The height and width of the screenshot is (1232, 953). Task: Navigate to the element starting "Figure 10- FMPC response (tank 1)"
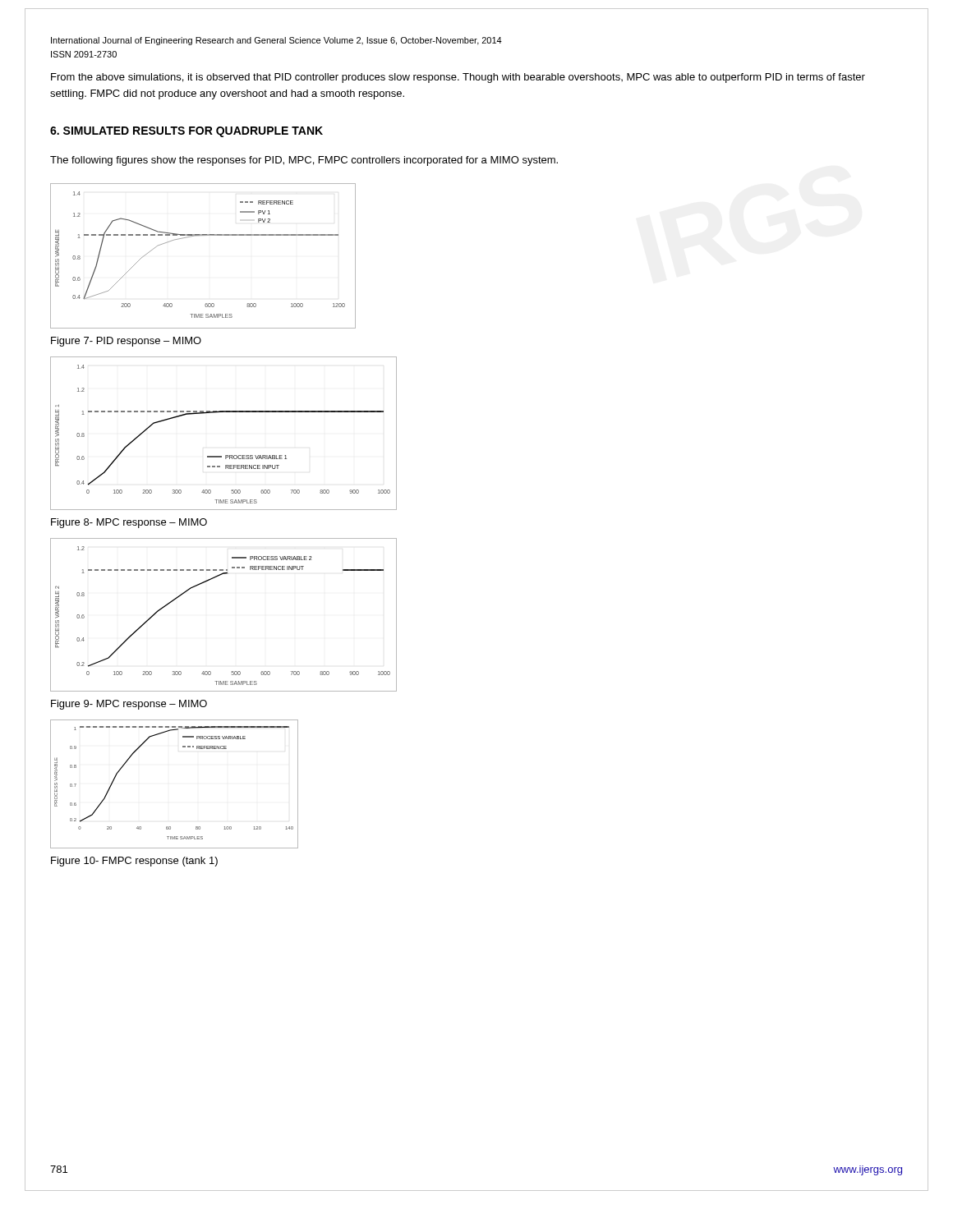point(134,860)
